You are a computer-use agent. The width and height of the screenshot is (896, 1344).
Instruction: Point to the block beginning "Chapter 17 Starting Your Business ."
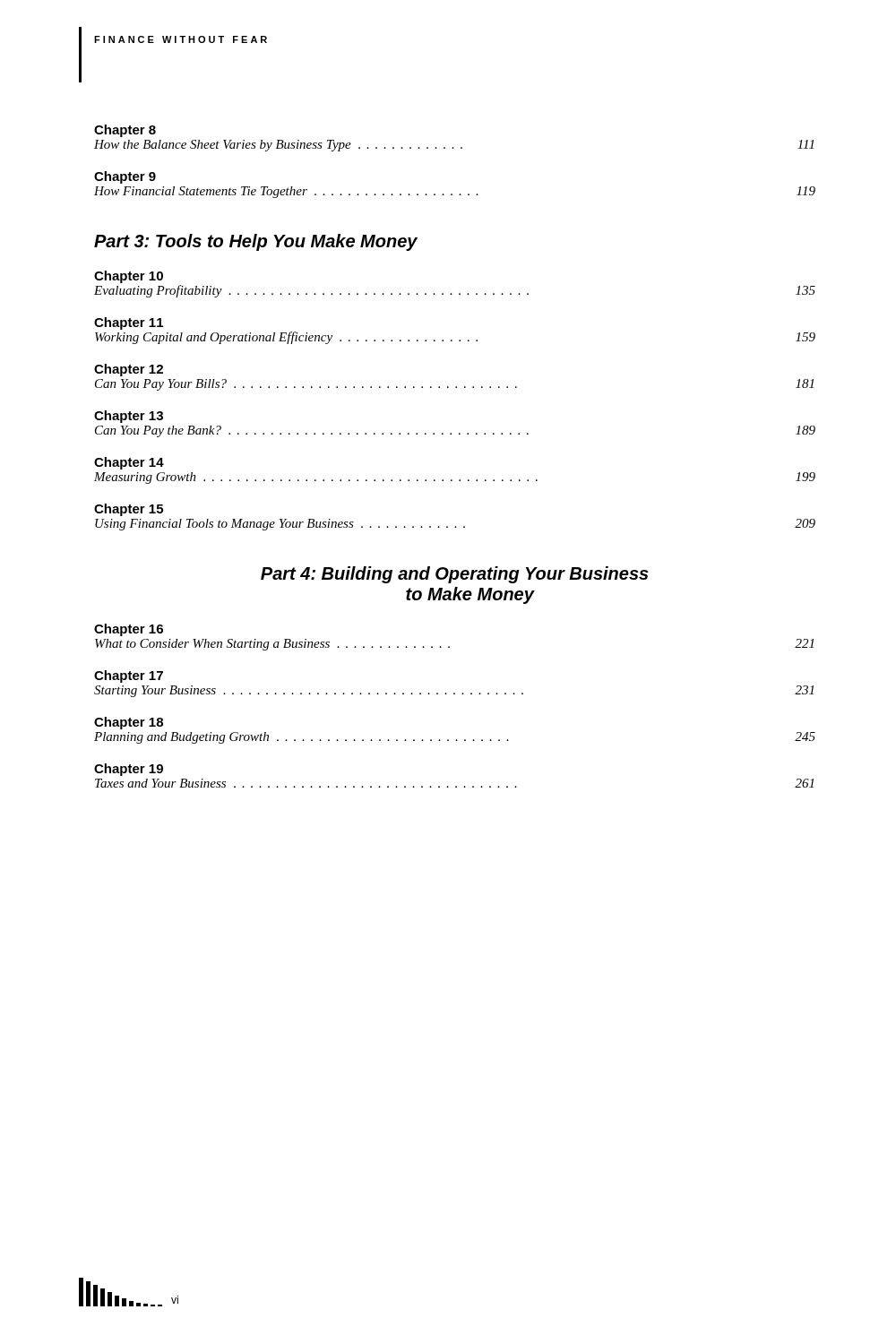455,683
